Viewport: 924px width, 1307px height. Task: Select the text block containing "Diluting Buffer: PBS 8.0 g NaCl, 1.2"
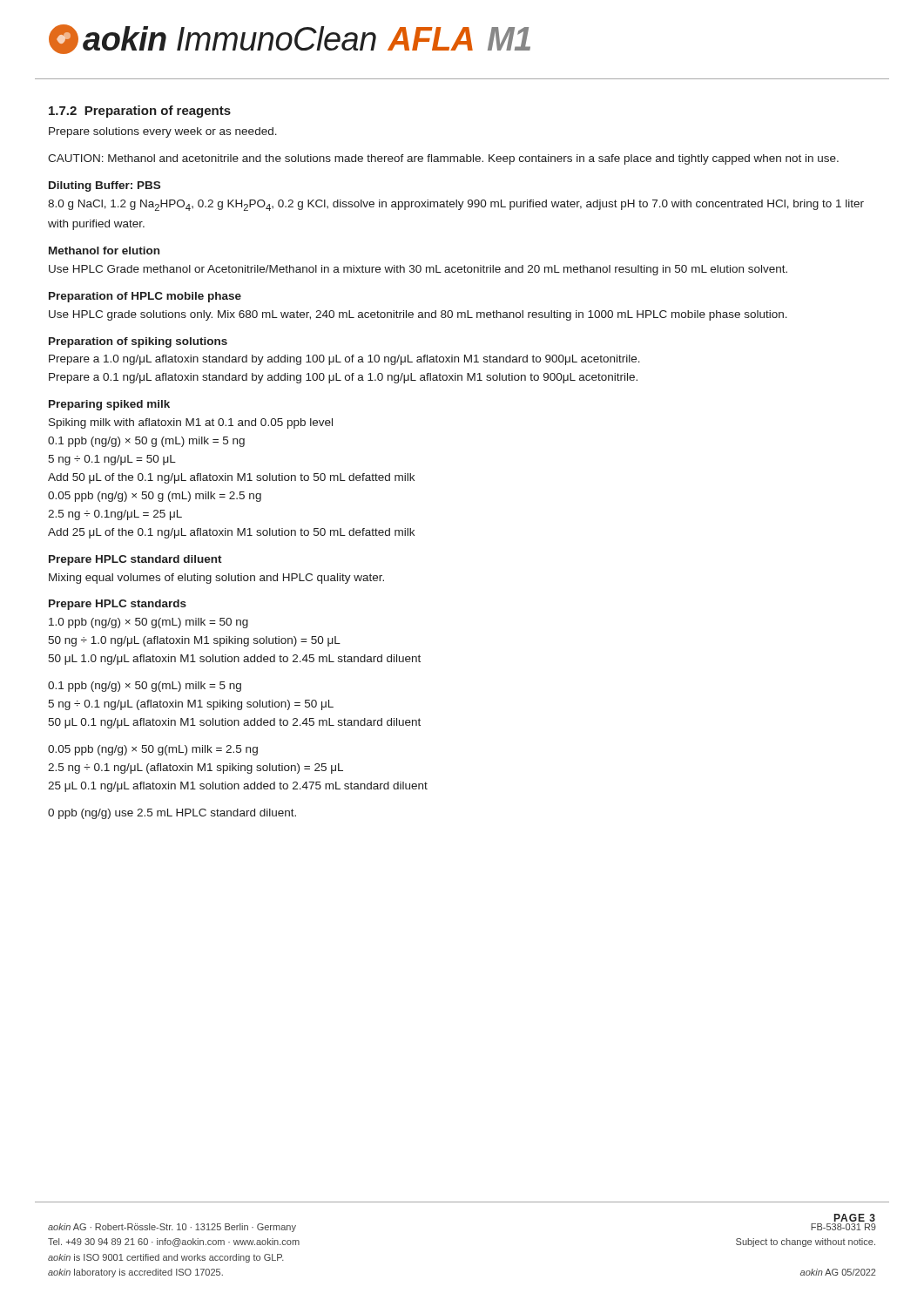456,204
